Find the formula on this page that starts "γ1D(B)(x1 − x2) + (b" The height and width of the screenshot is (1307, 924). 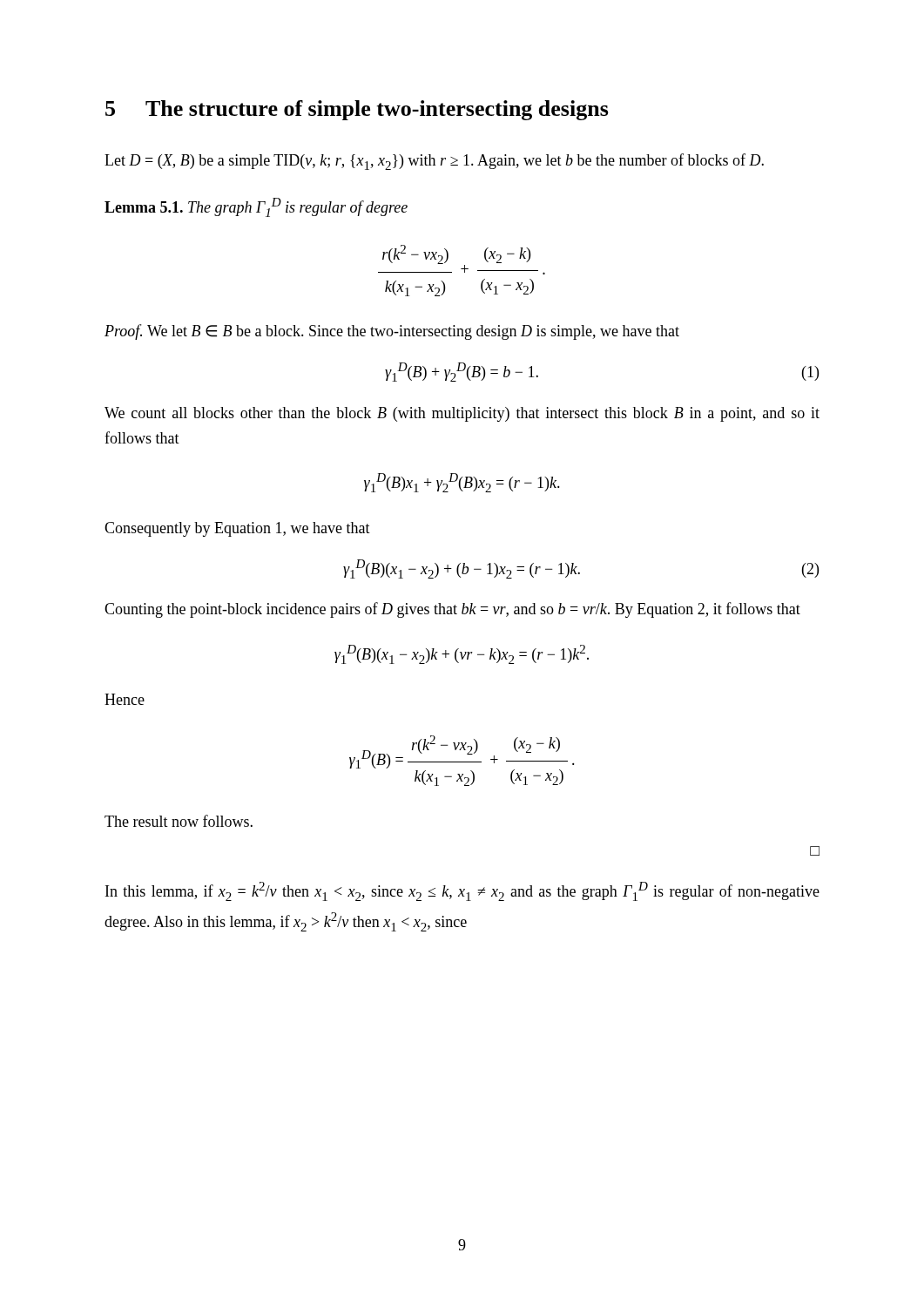(462, 569)
